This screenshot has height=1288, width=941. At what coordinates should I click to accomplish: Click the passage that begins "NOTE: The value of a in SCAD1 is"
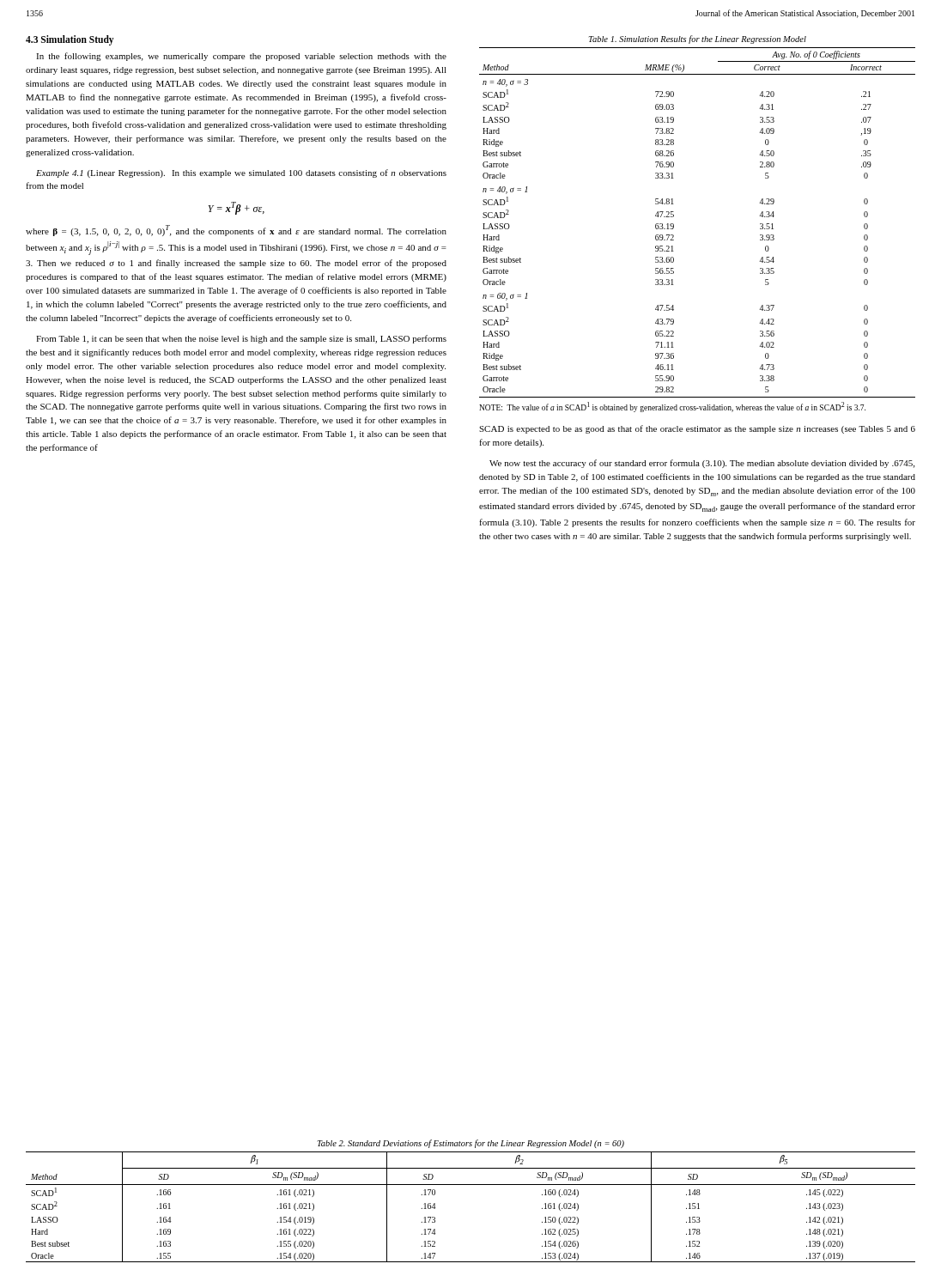[x=673, y=407]
